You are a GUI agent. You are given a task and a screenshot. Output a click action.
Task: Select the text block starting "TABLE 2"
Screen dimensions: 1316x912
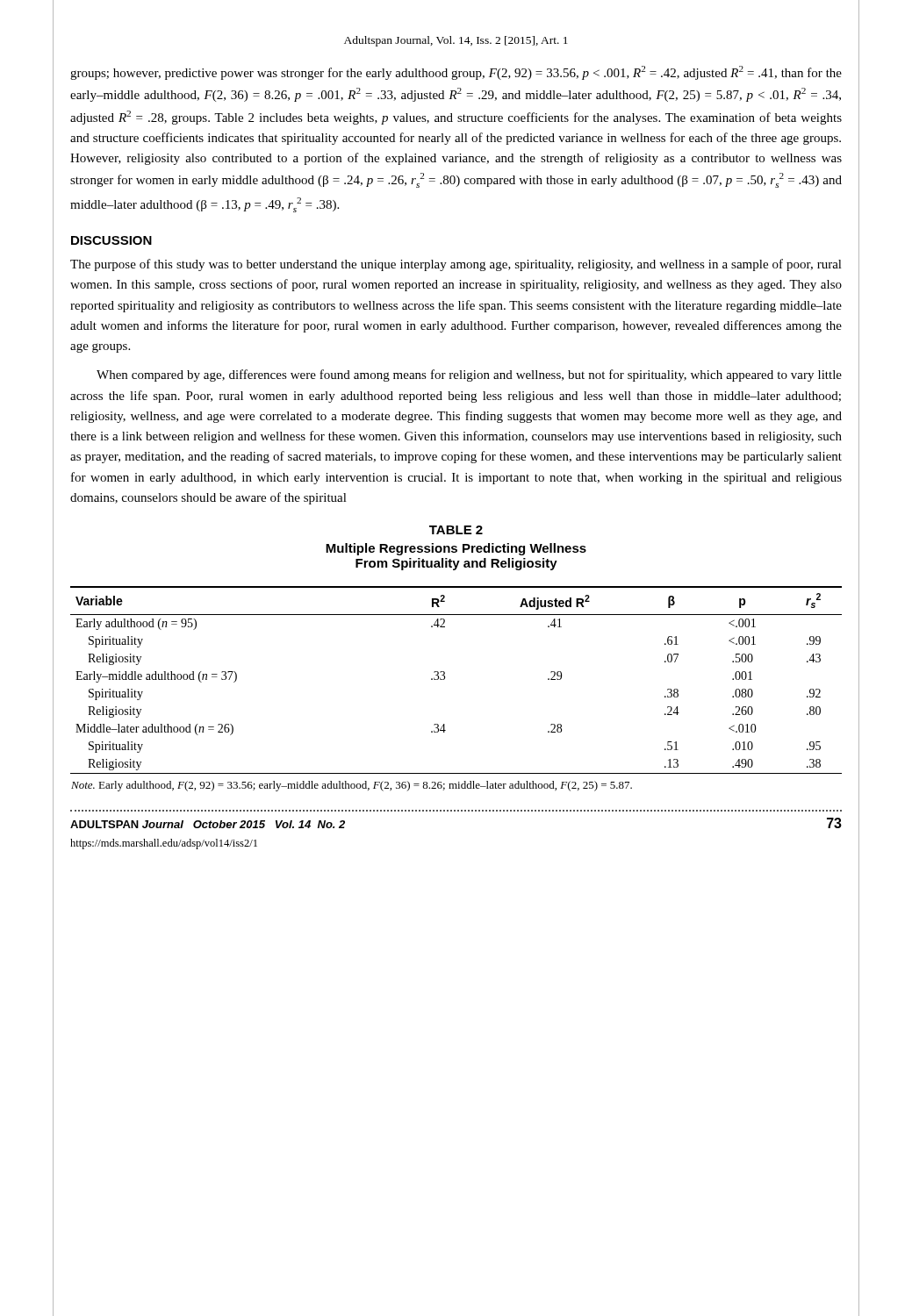click(x=456, y=530)
